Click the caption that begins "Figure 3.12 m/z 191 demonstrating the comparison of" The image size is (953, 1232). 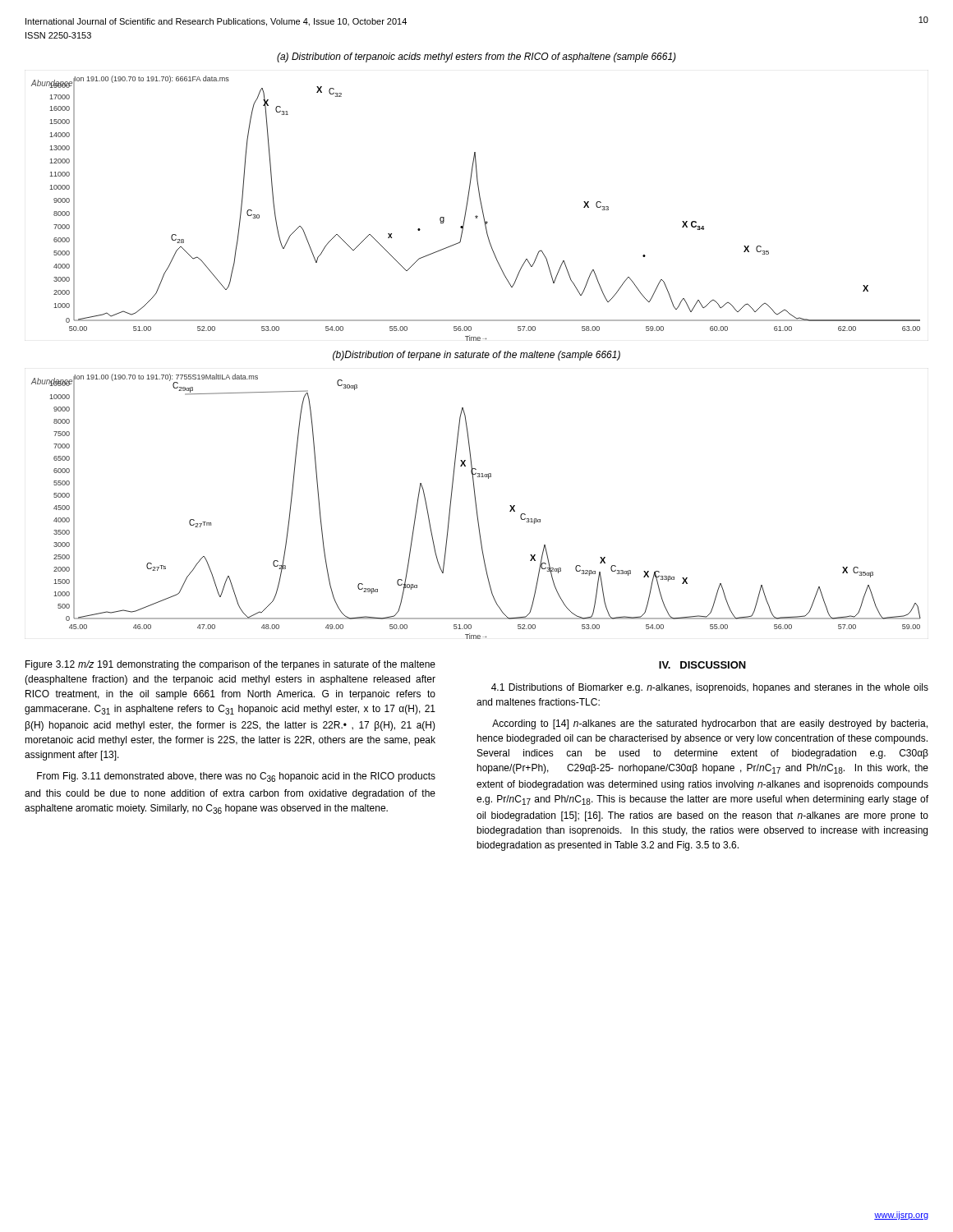pyautogui.click(x=230, y=737)
